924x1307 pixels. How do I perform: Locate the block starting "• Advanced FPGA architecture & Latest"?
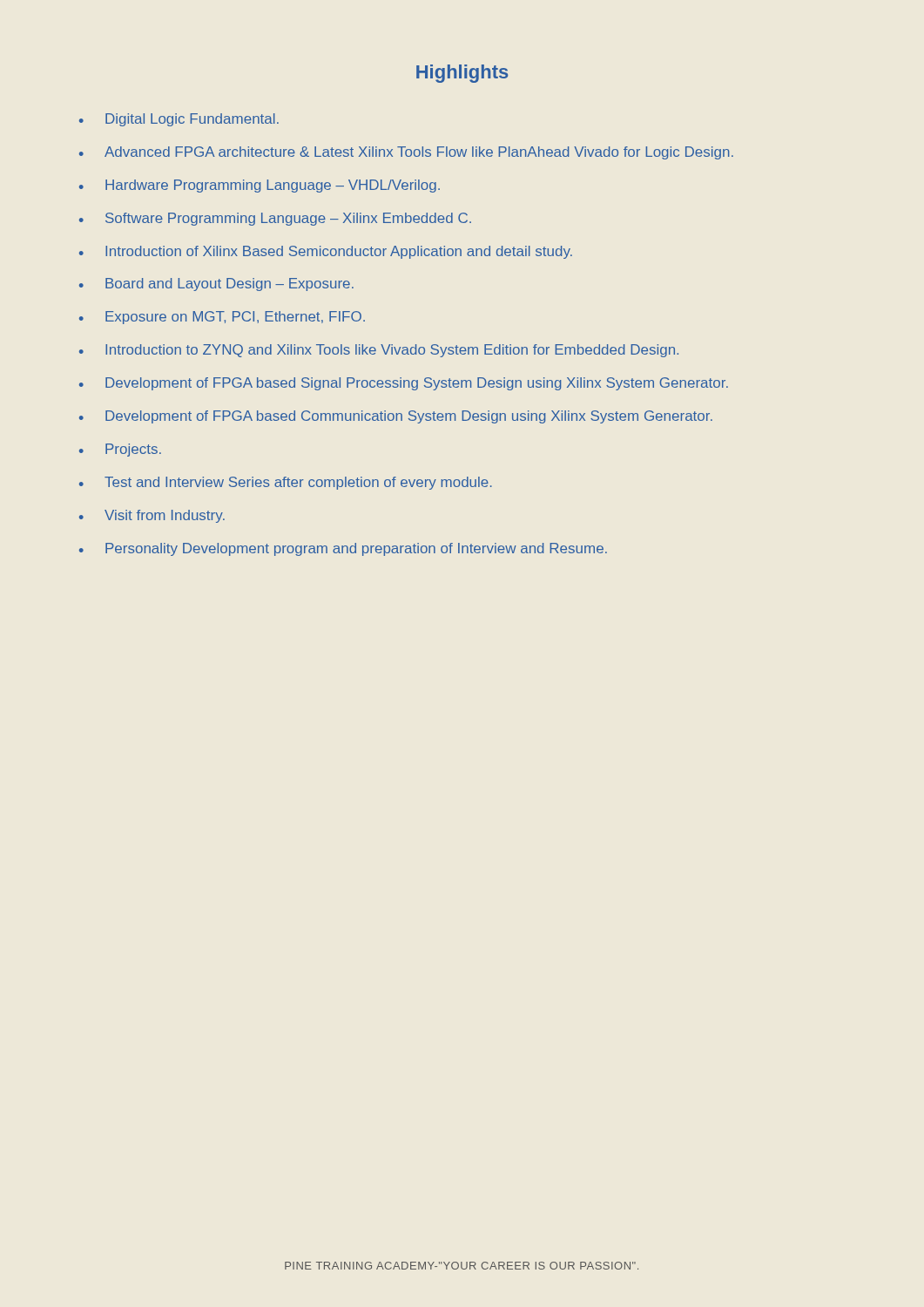[462, 154]
